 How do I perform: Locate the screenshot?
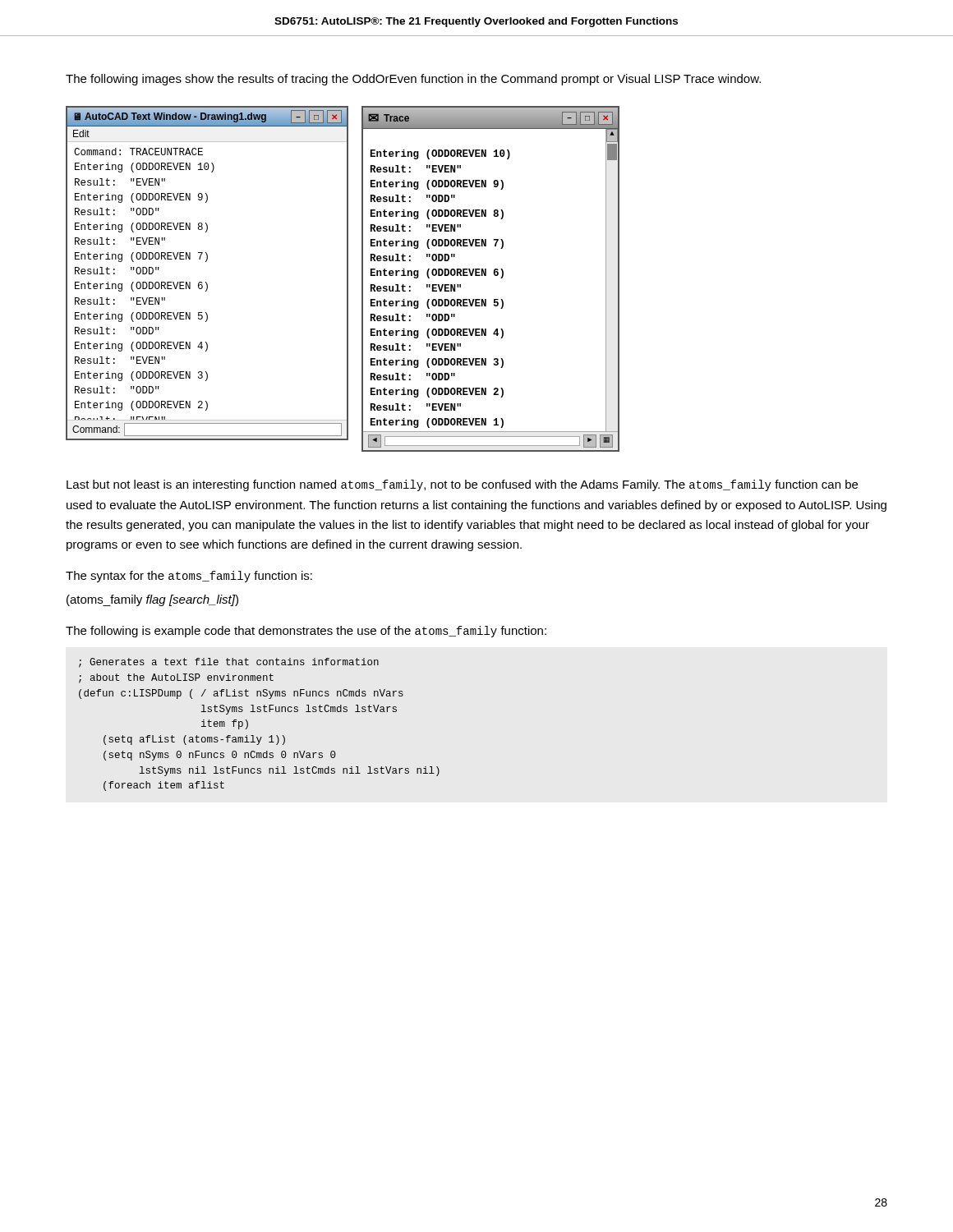coord(476,279)
